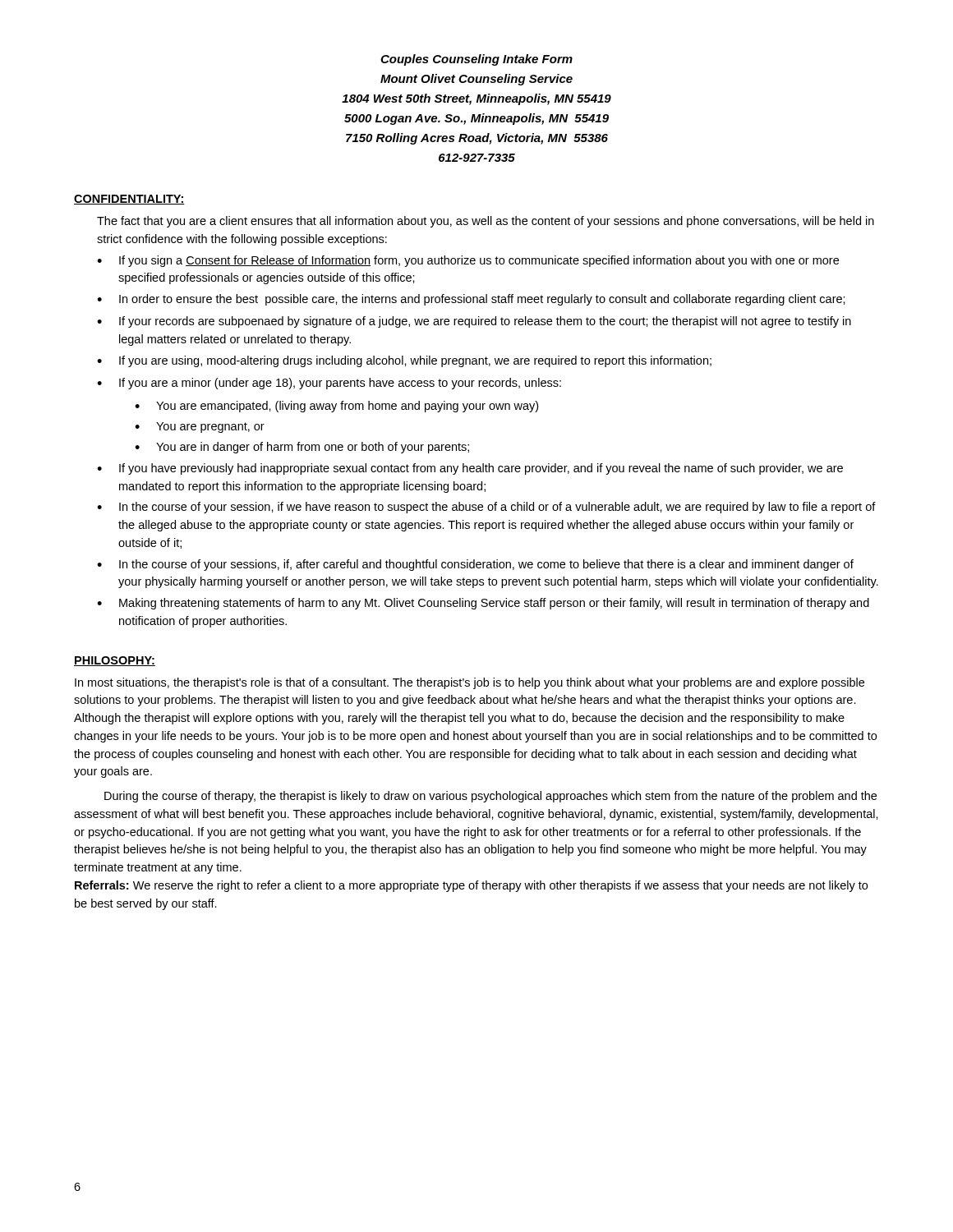Select the block starting "• If your records"
Screen dimensions: 1232x953
[x=488, y=331]
